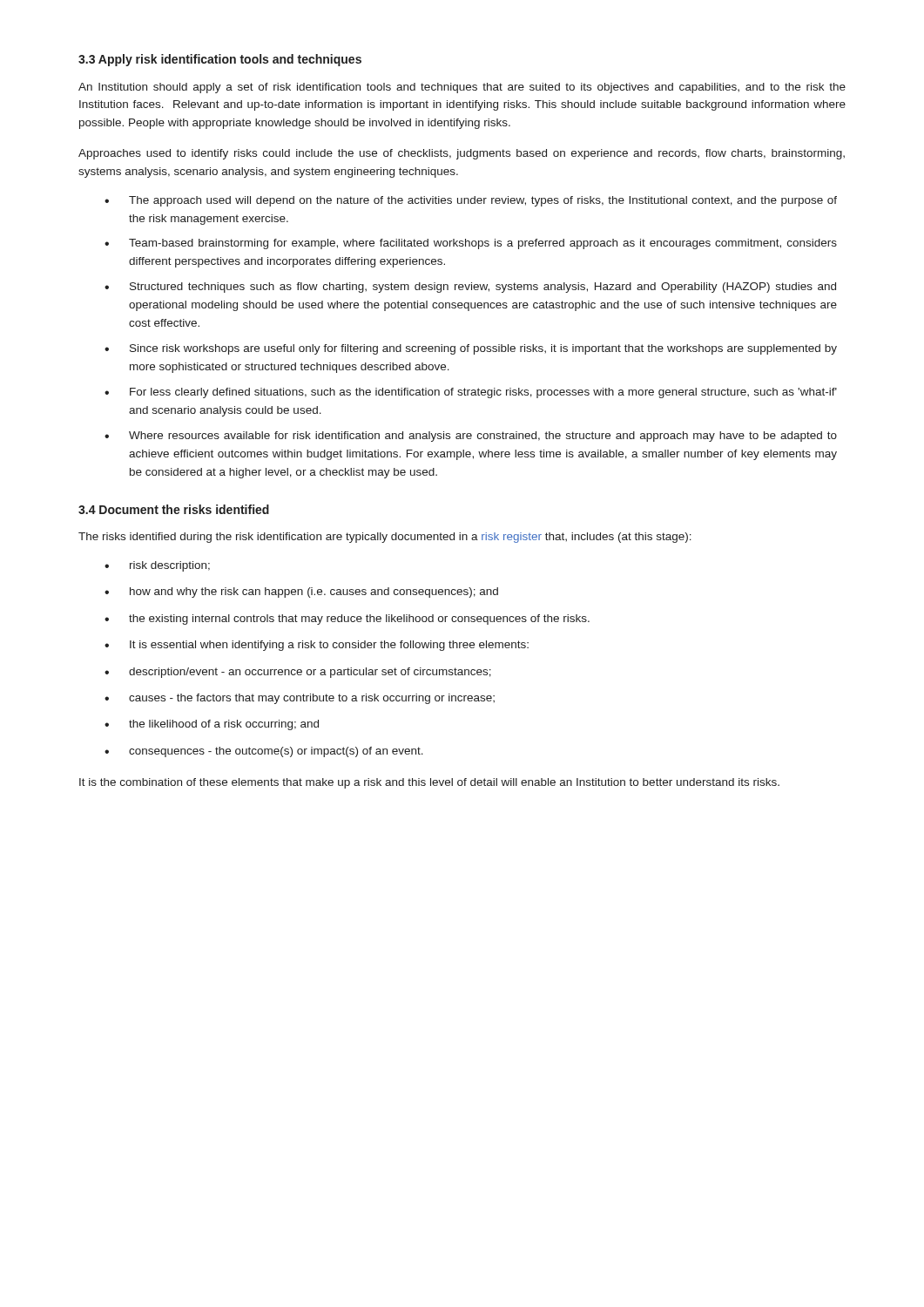Image resolution: width=924 pixels, height=1307 pixels.
Task: Point to the block starting "• how and why the risk"
Action: [475, 593]
